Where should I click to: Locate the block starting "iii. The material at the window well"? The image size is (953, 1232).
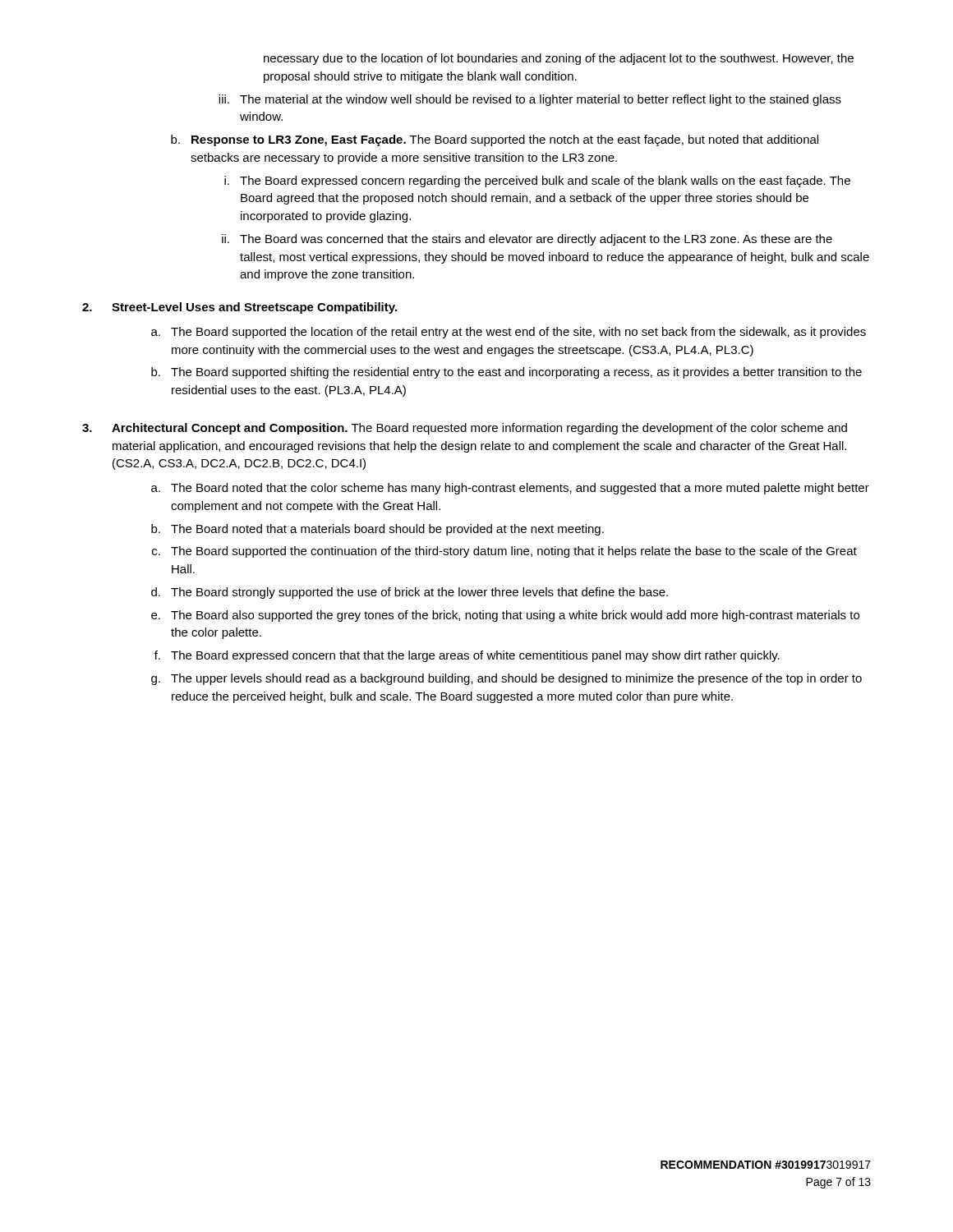point(526,108)
